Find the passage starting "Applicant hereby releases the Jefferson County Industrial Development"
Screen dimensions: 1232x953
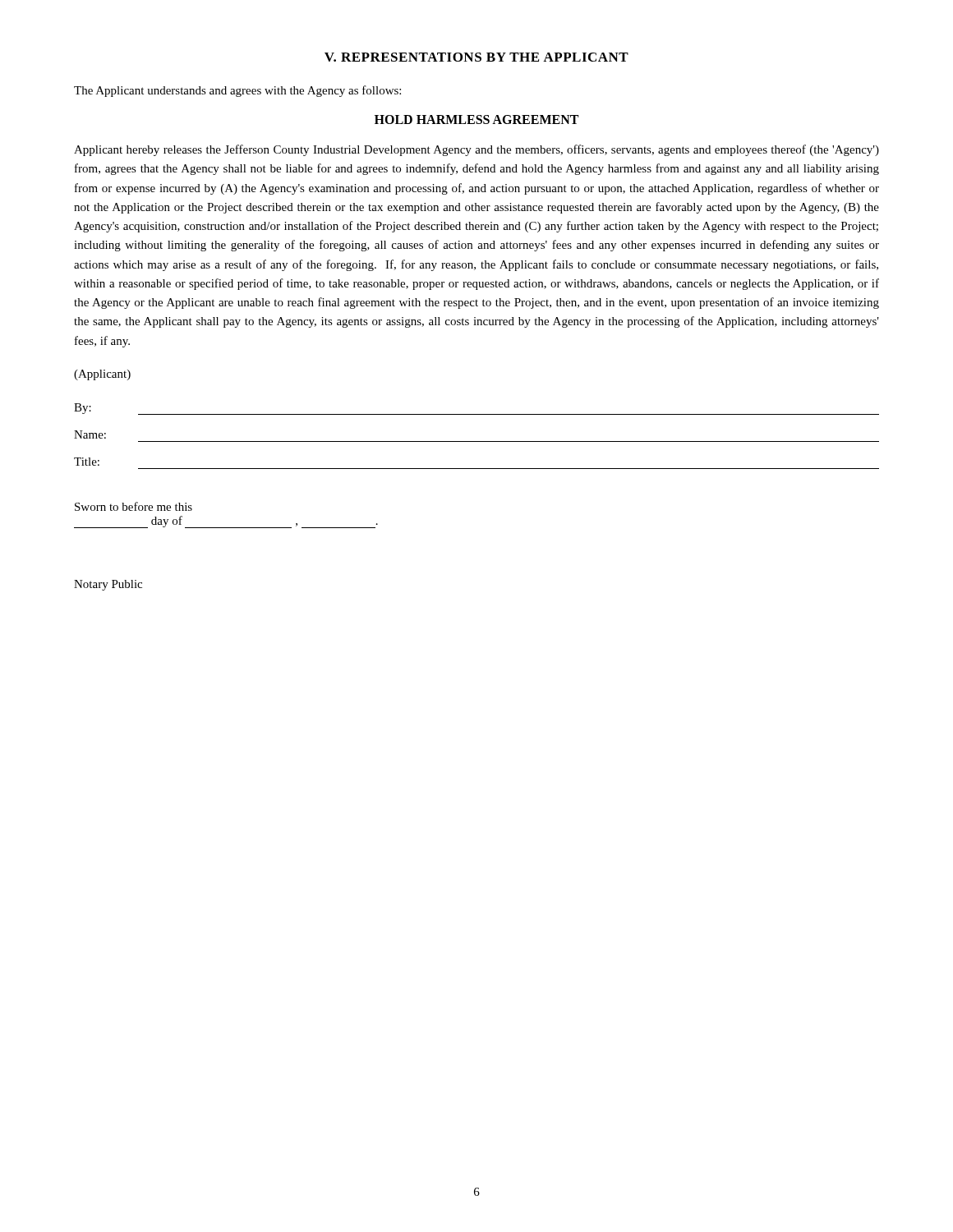(476, 245)
